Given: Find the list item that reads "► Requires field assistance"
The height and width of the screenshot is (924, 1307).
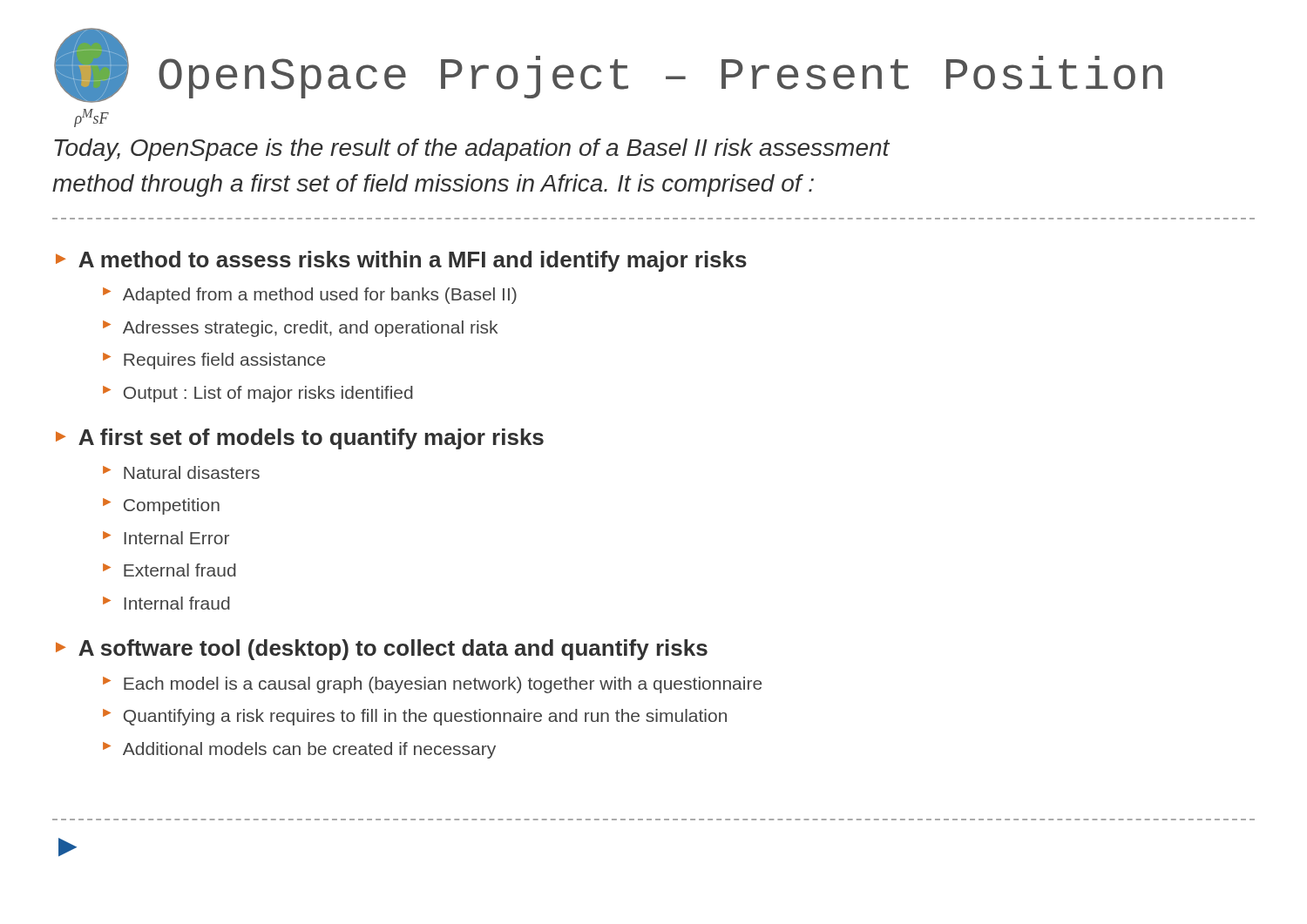Looking at the screenshot, I should tap(213, 360).
